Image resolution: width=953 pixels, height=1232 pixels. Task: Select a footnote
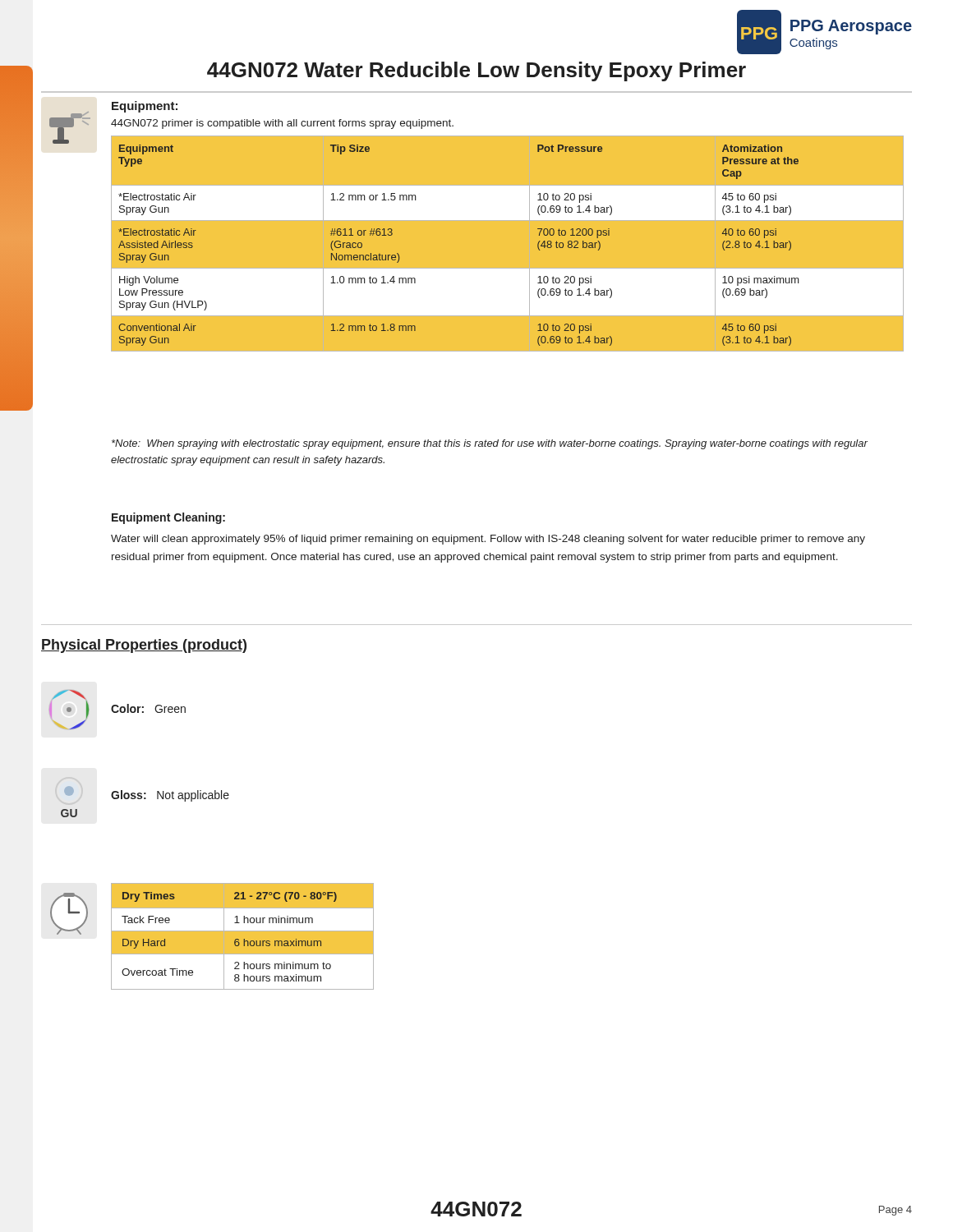(x=489, y=451)
